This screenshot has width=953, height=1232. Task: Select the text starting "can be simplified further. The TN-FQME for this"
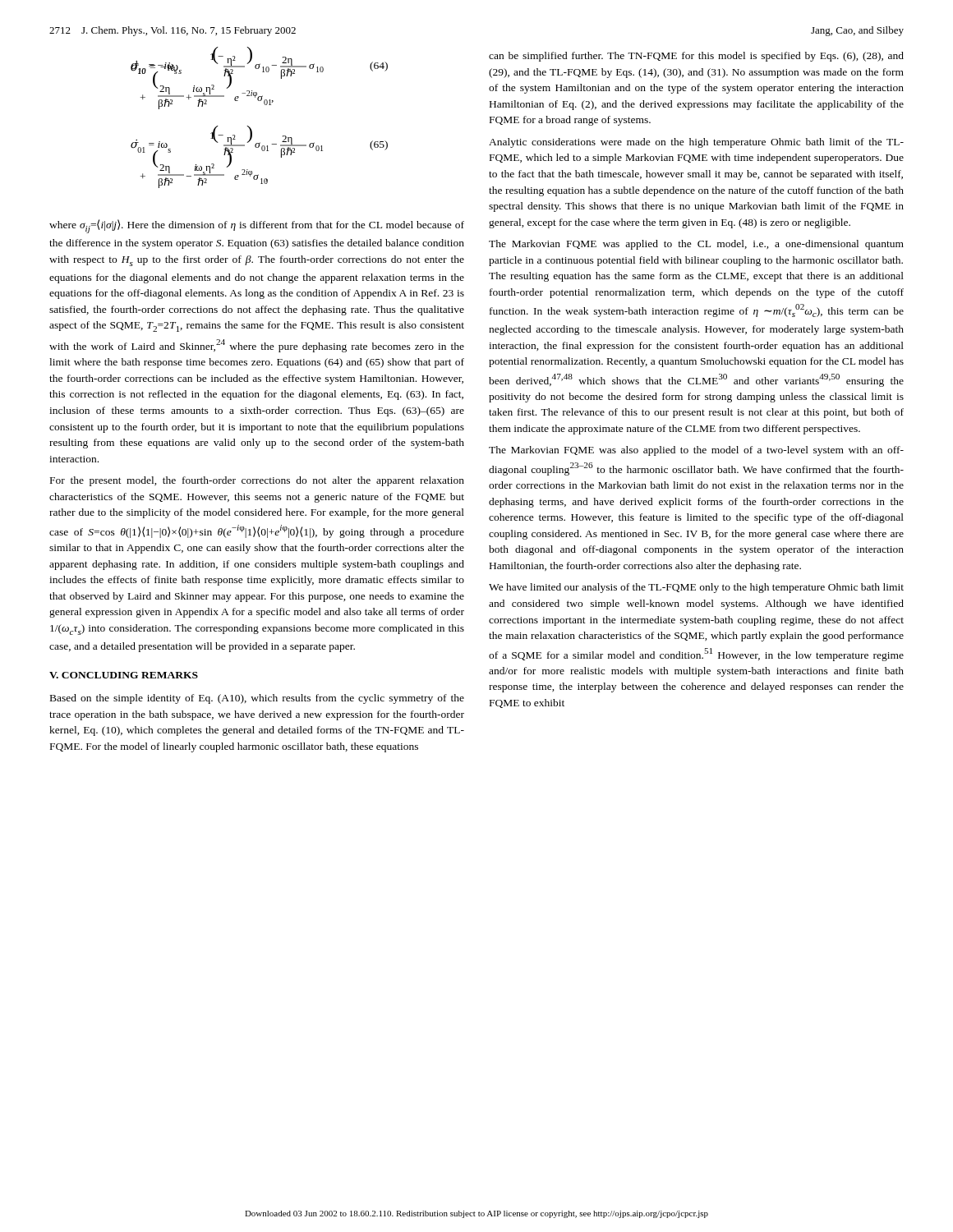coord(696,379)
